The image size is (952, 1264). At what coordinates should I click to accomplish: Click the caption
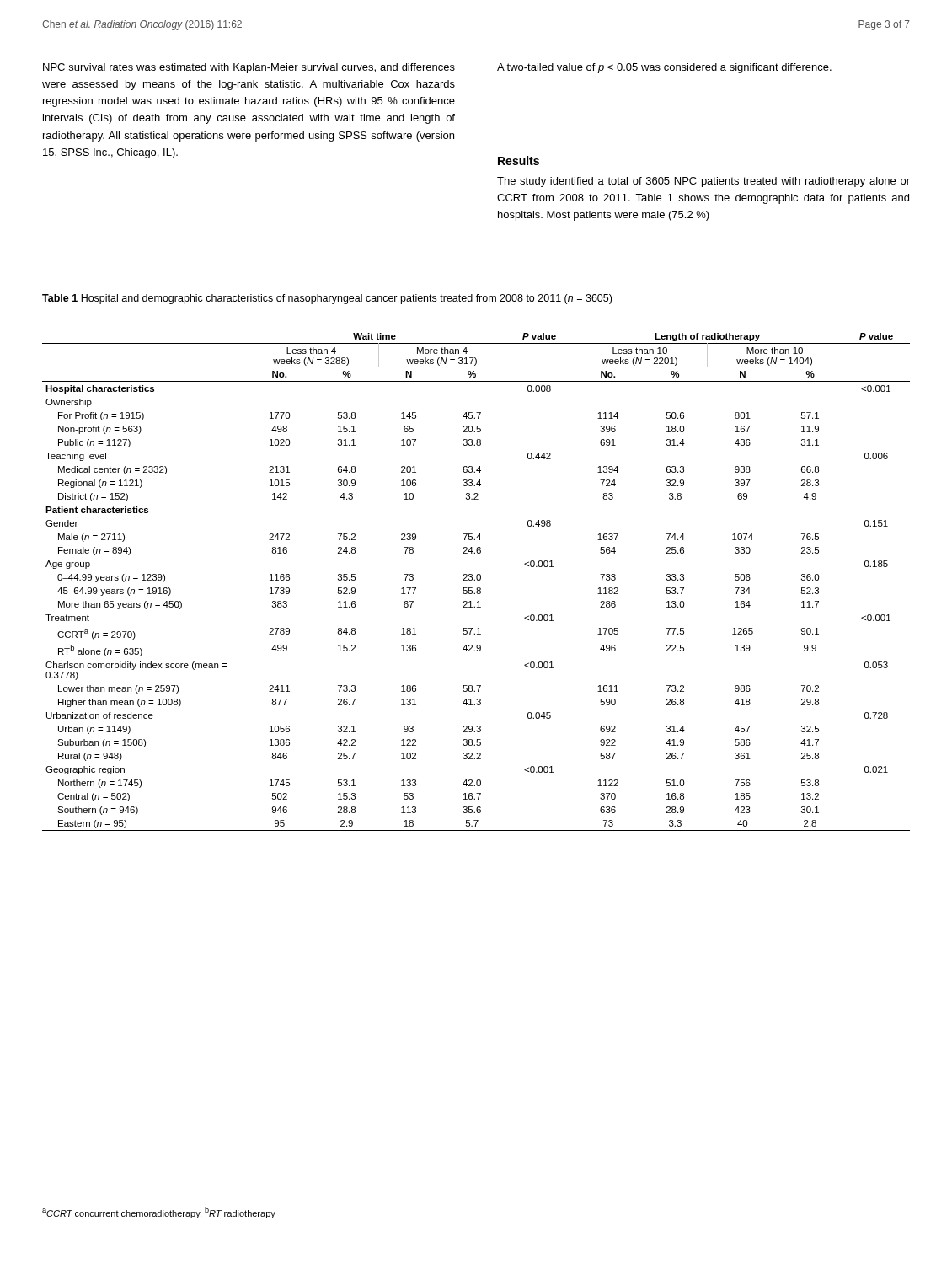point(327,298)
